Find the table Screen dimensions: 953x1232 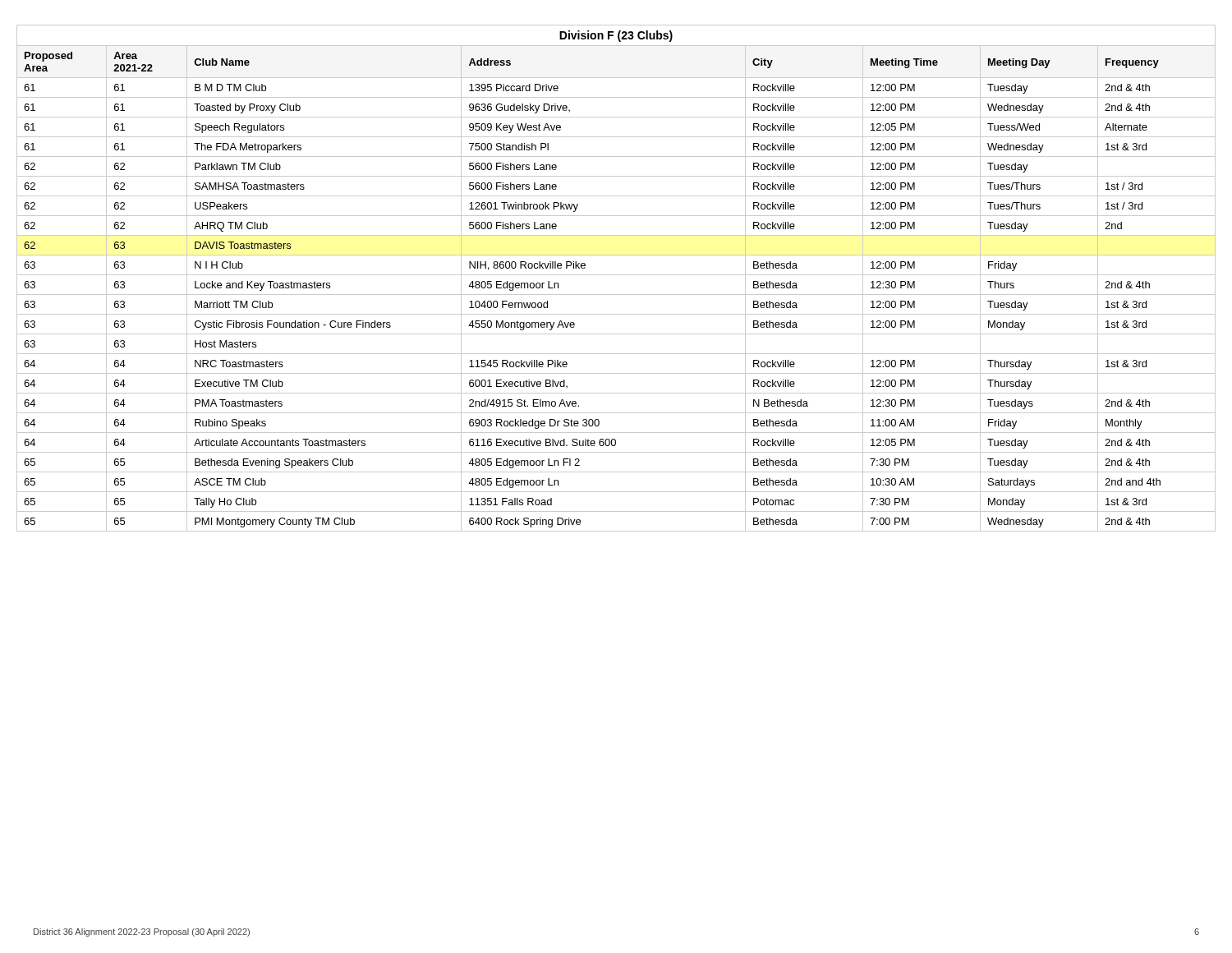616,278
